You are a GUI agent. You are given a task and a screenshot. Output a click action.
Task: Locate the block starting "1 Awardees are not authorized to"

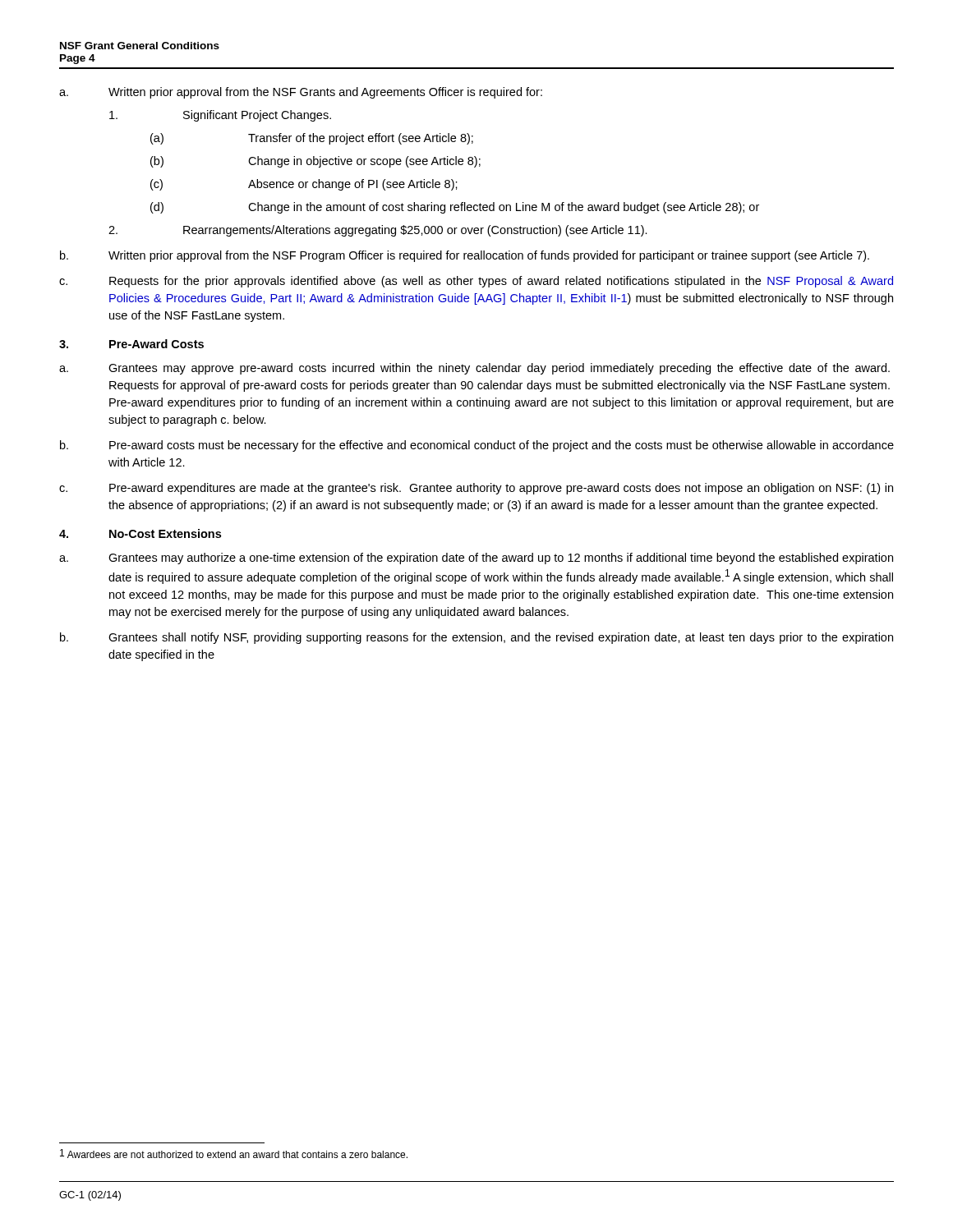[234, 1154]
